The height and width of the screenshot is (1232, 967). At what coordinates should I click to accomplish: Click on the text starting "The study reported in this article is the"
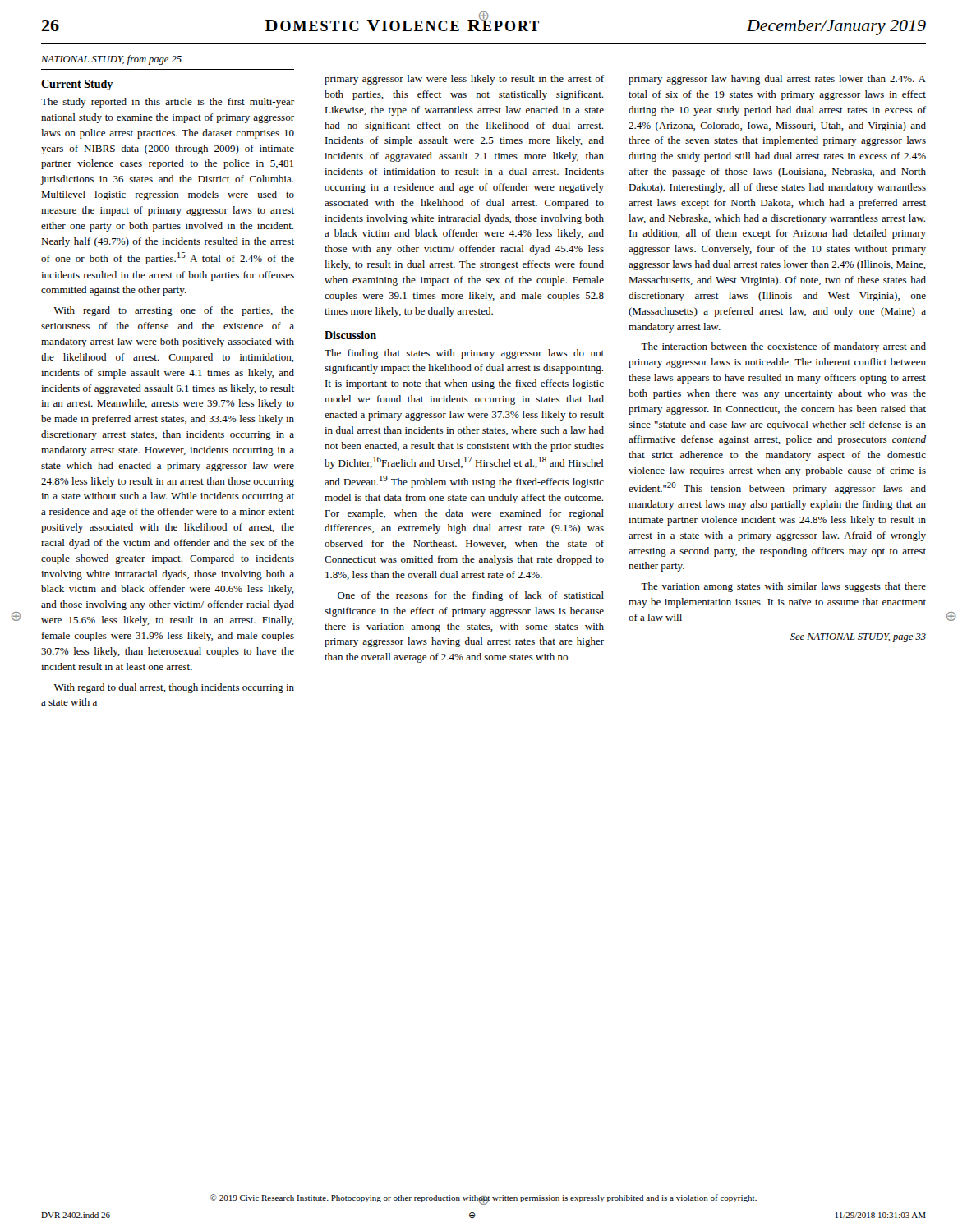pos(168,196)
